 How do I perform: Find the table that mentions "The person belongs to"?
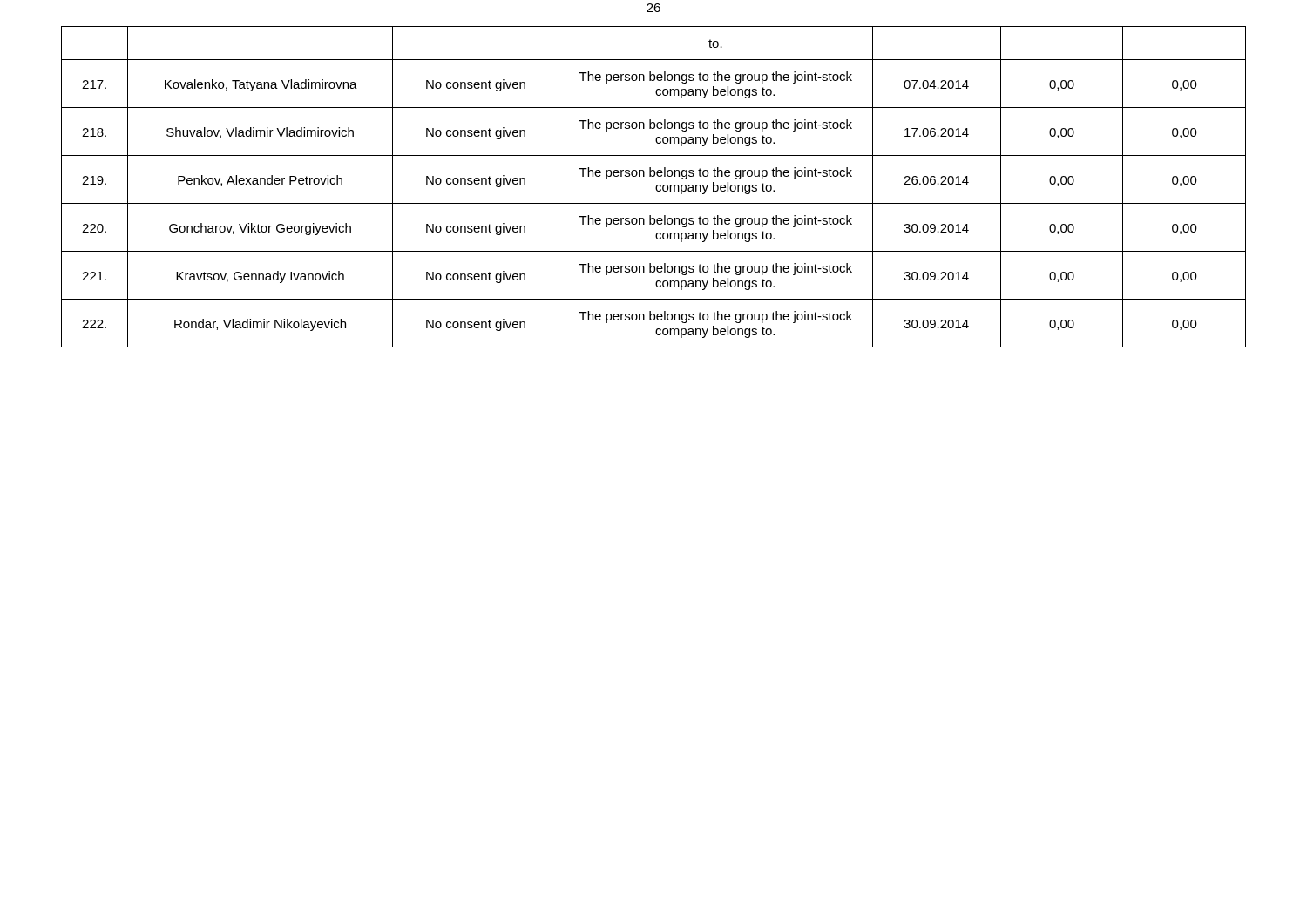tap(654, 187)
